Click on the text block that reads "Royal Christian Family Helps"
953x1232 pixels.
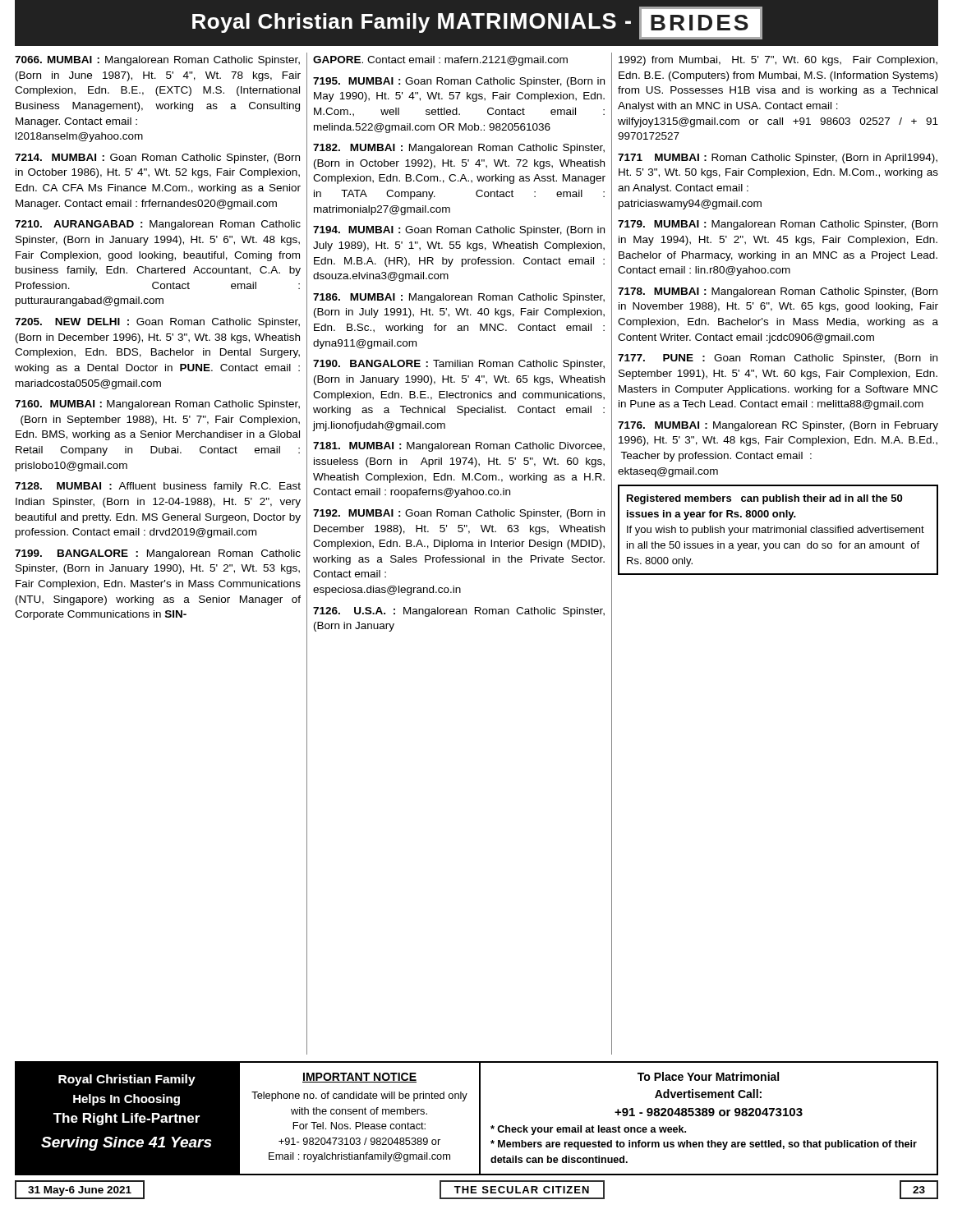(127, 1112)
